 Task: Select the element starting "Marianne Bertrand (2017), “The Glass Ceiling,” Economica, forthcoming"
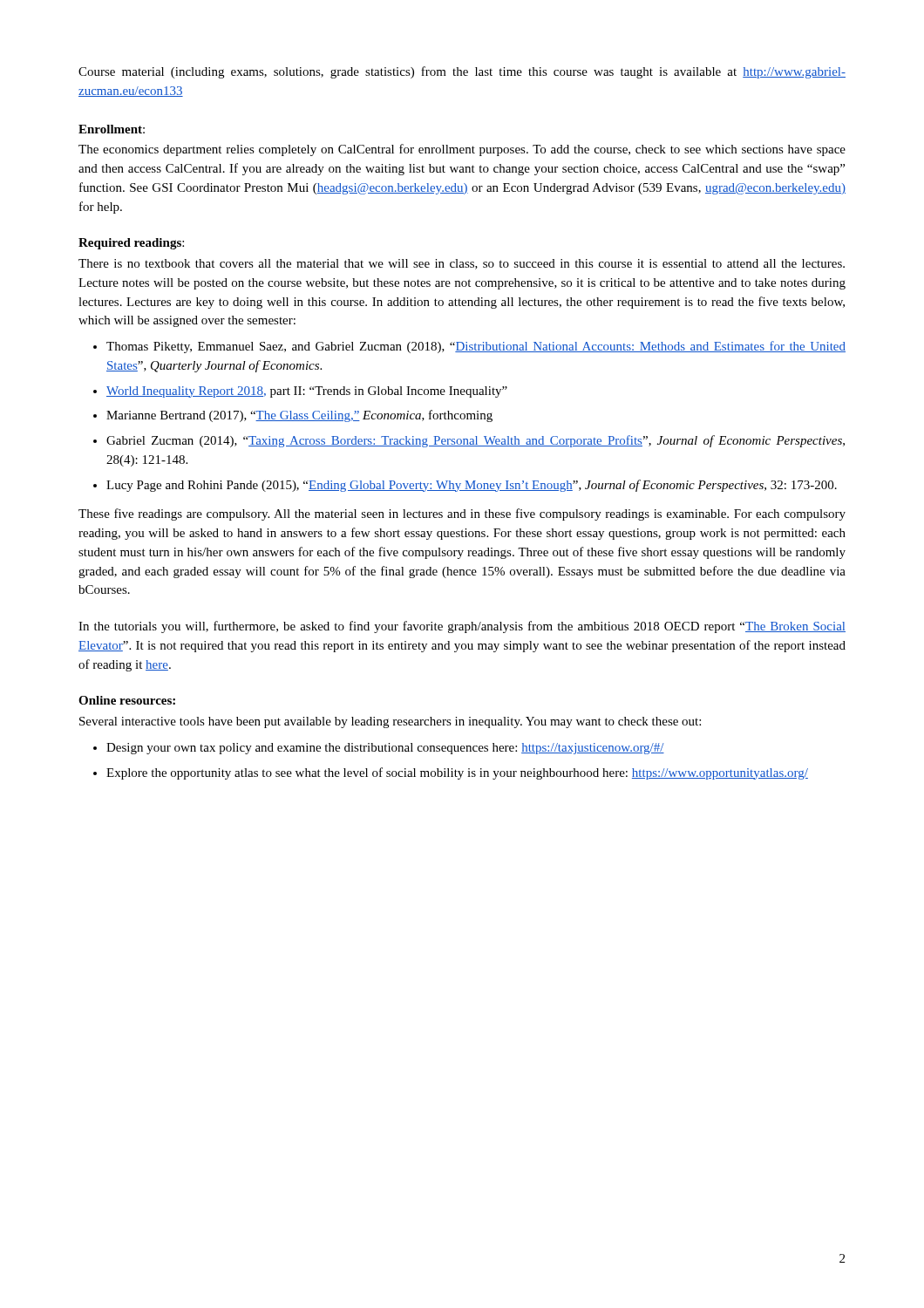300,415
